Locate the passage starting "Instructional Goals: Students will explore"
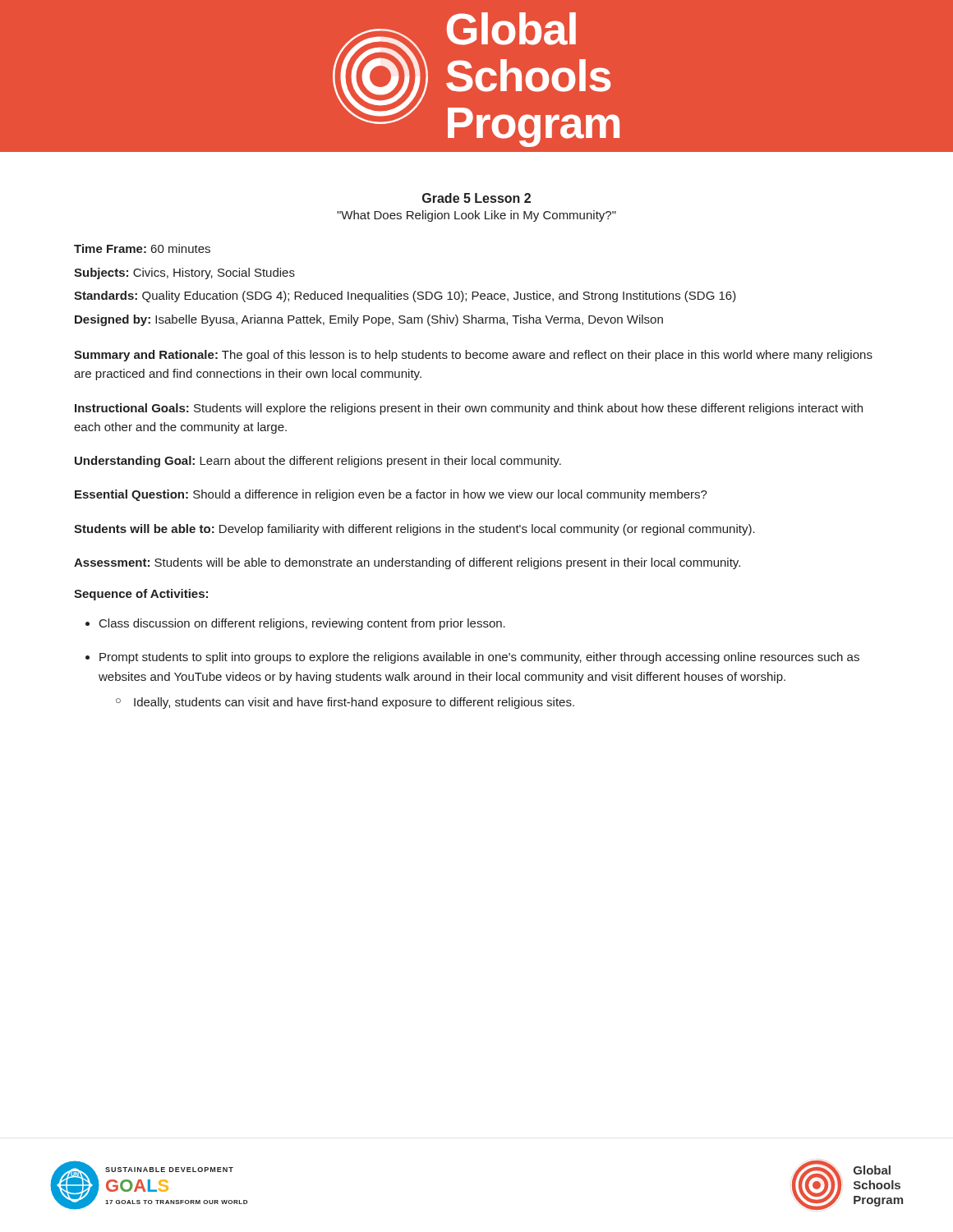Viewport: 953px width, 1232px height. [469, 417]
